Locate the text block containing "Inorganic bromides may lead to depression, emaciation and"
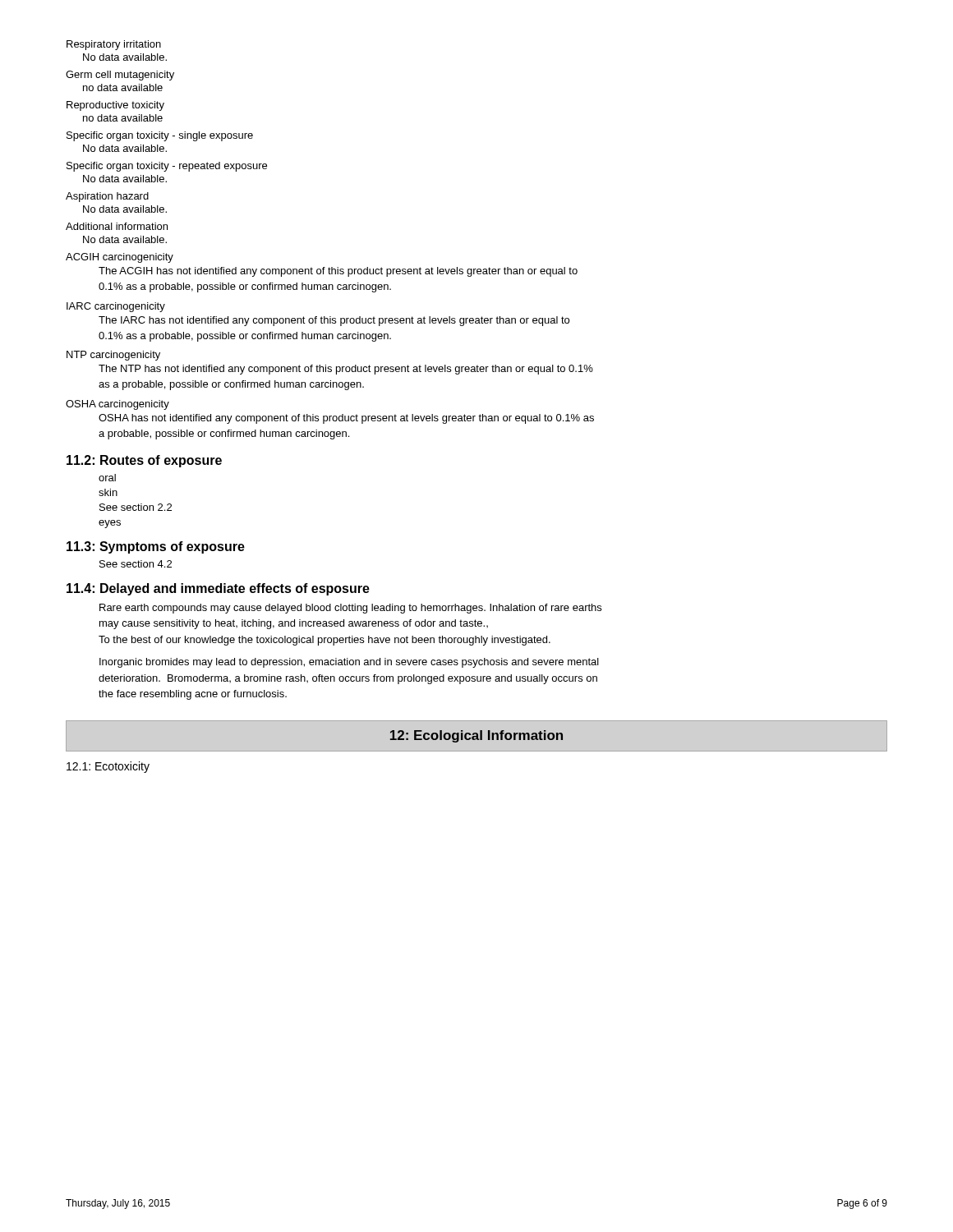 click(349, 678)
